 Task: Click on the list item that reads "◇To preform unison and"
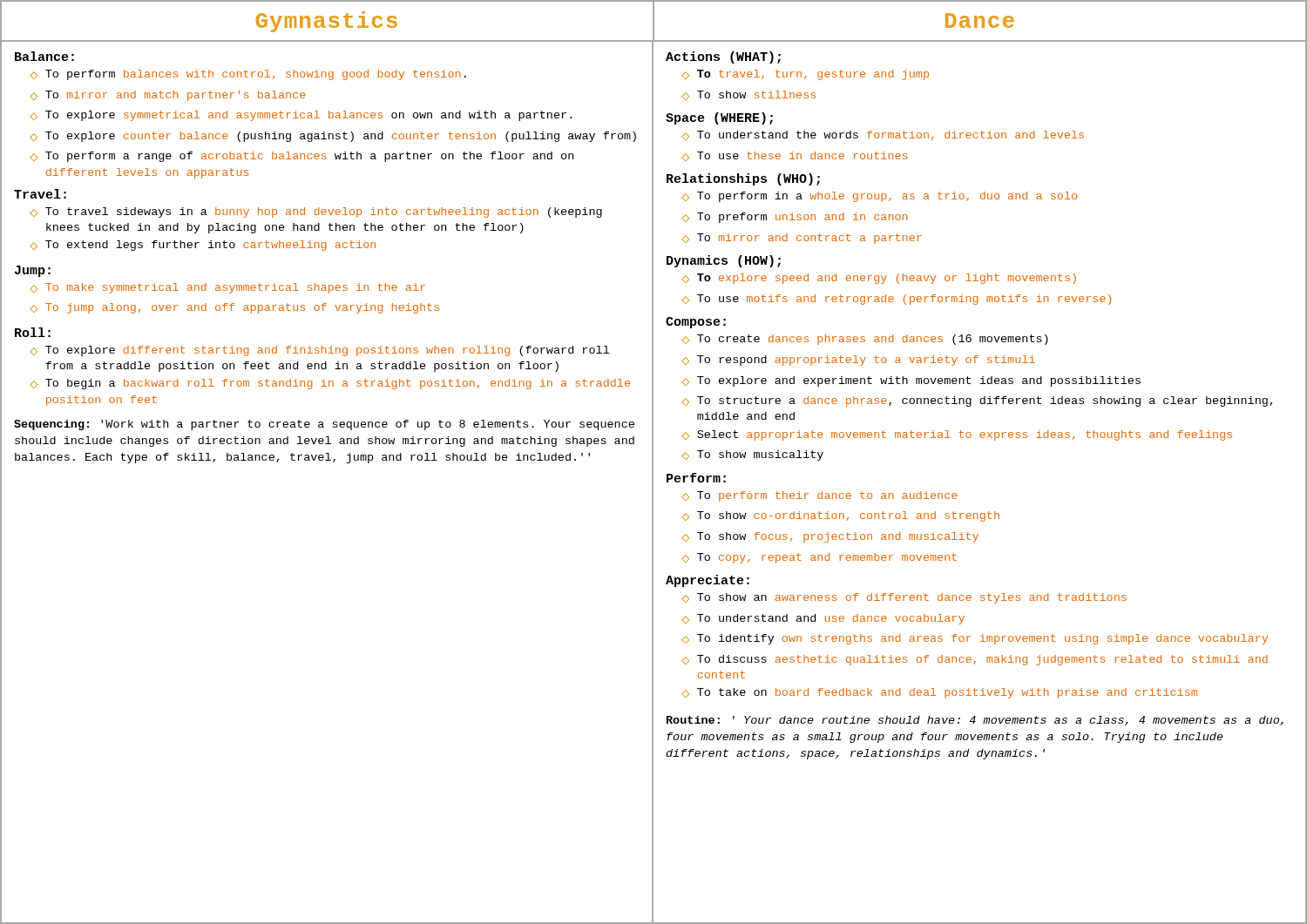click(795, 219)
